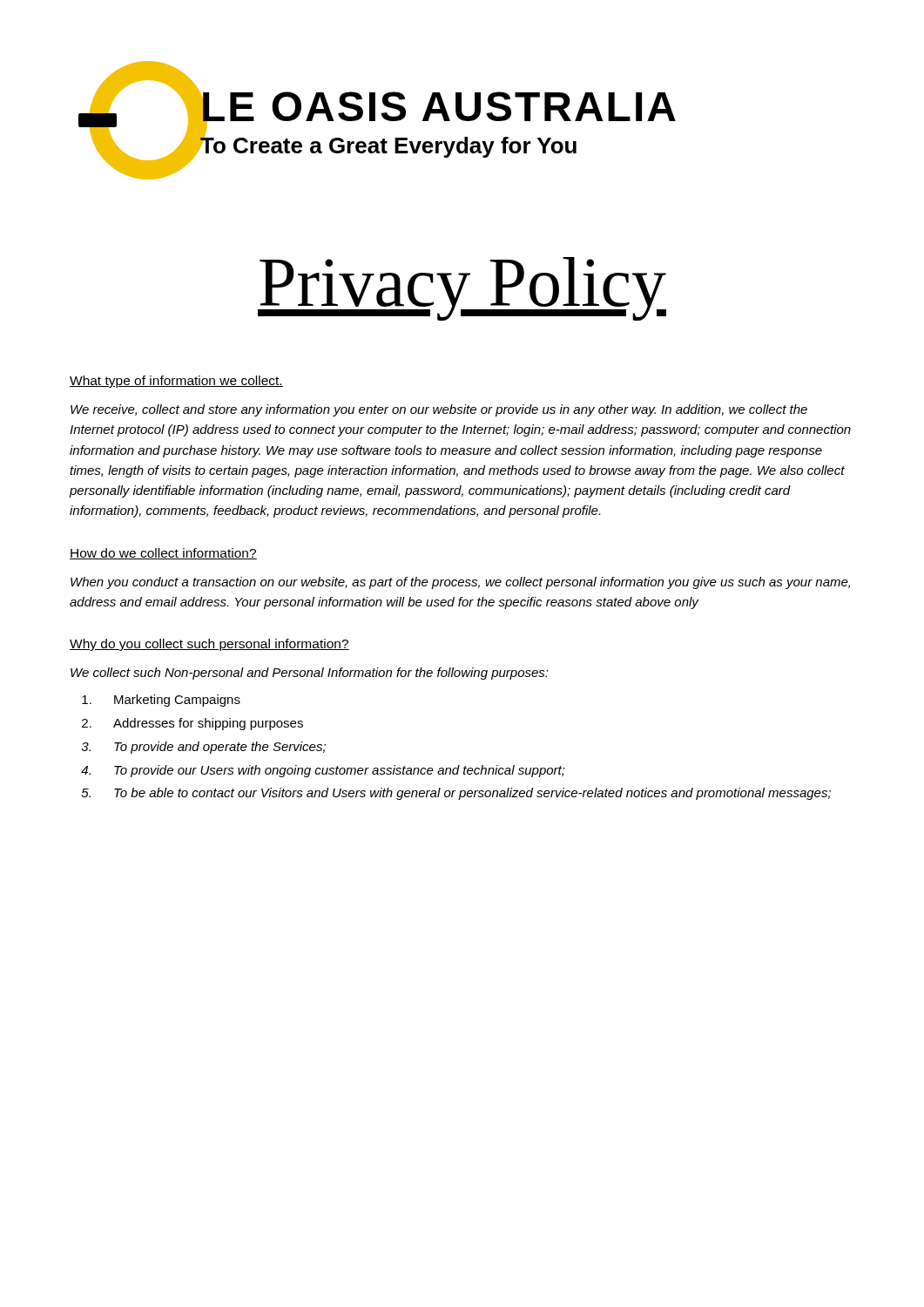Click on the region starting "Privacy Policy"
This screenshot has width=924, height=1307.
[462, 282]
